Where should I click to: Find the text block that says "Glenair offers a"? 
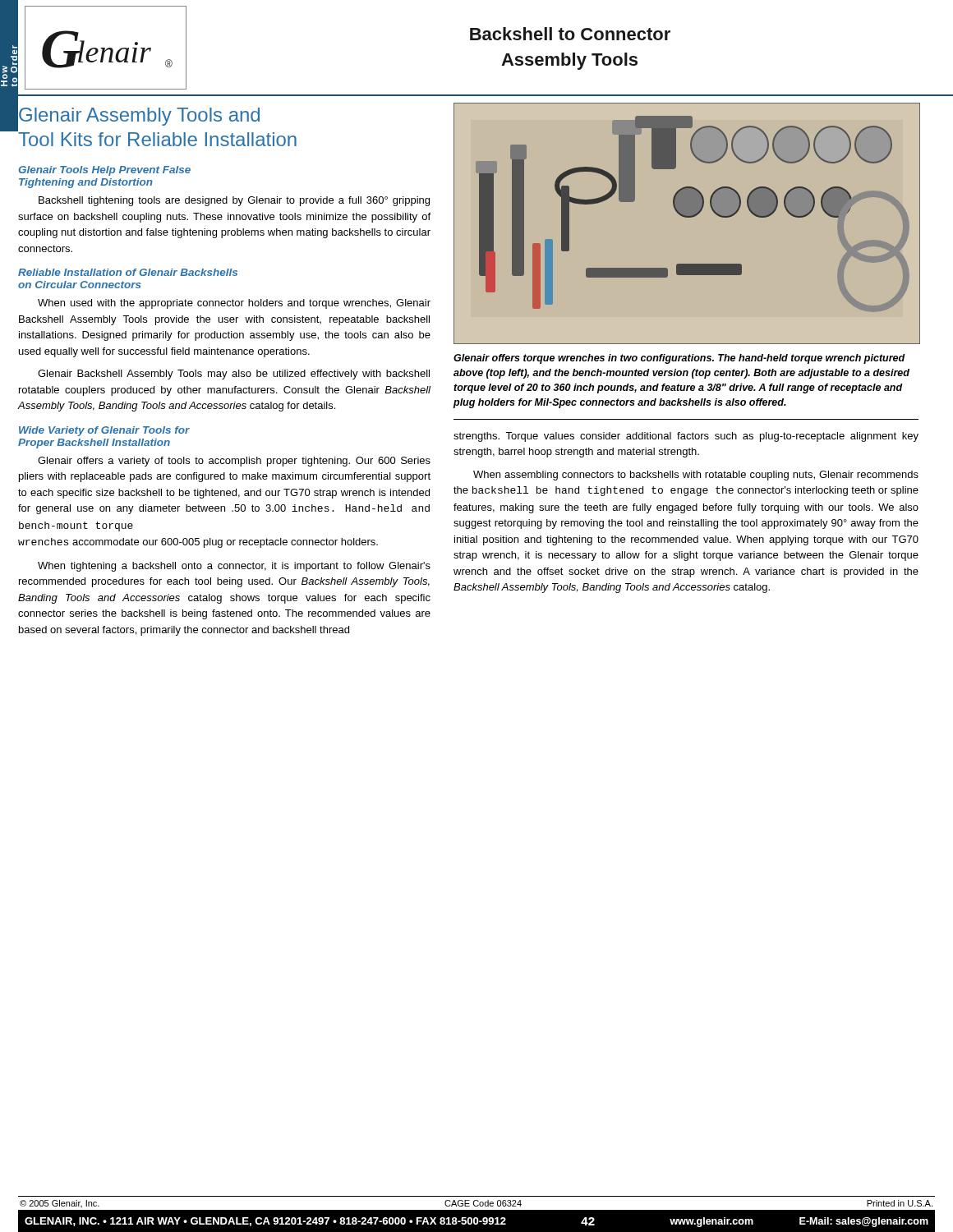click(224, 545)
